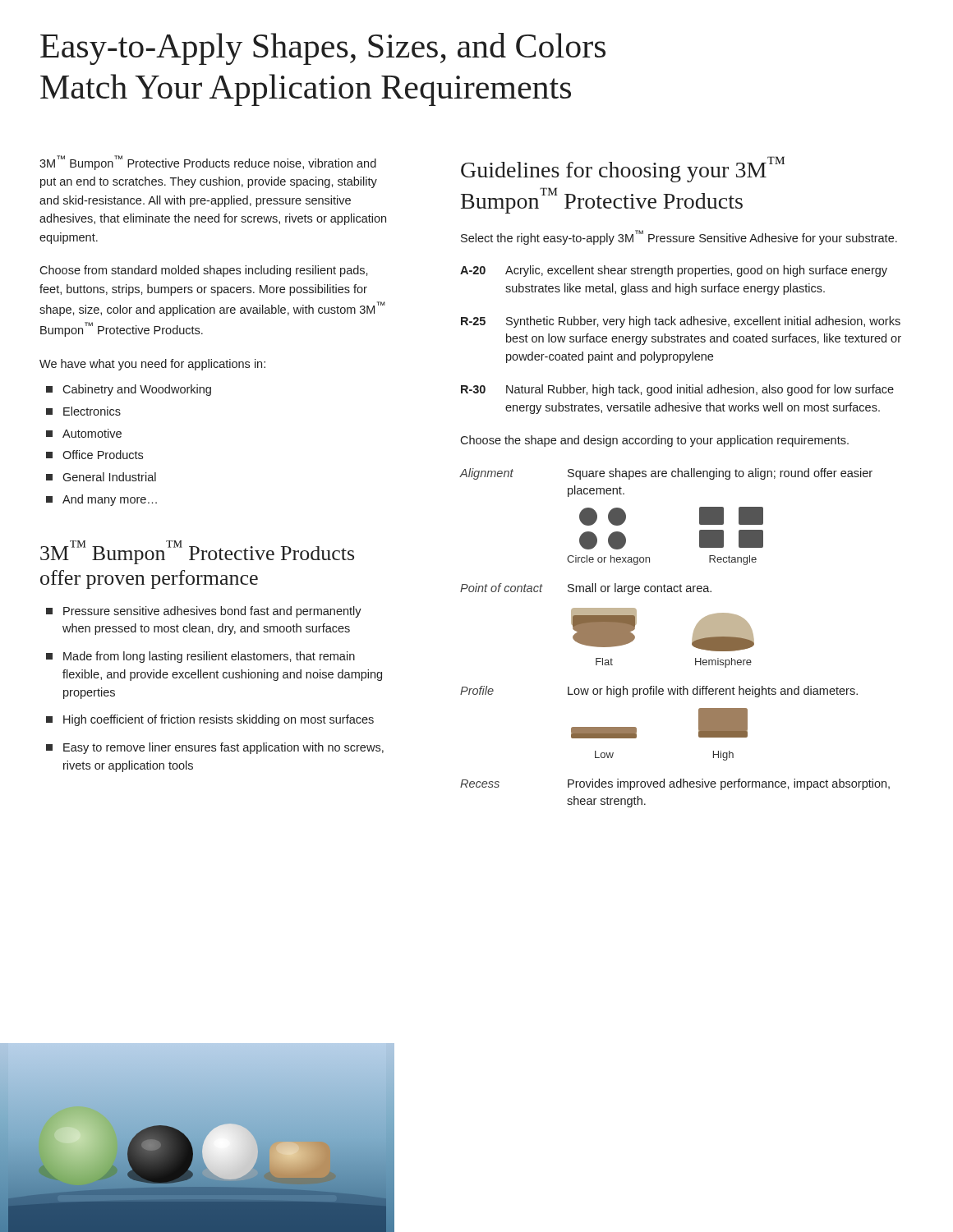Select the list item that reads "Made from long lasting resilient"
Image resolution: width=953 pixels, height=1232 pixels.
219,675
